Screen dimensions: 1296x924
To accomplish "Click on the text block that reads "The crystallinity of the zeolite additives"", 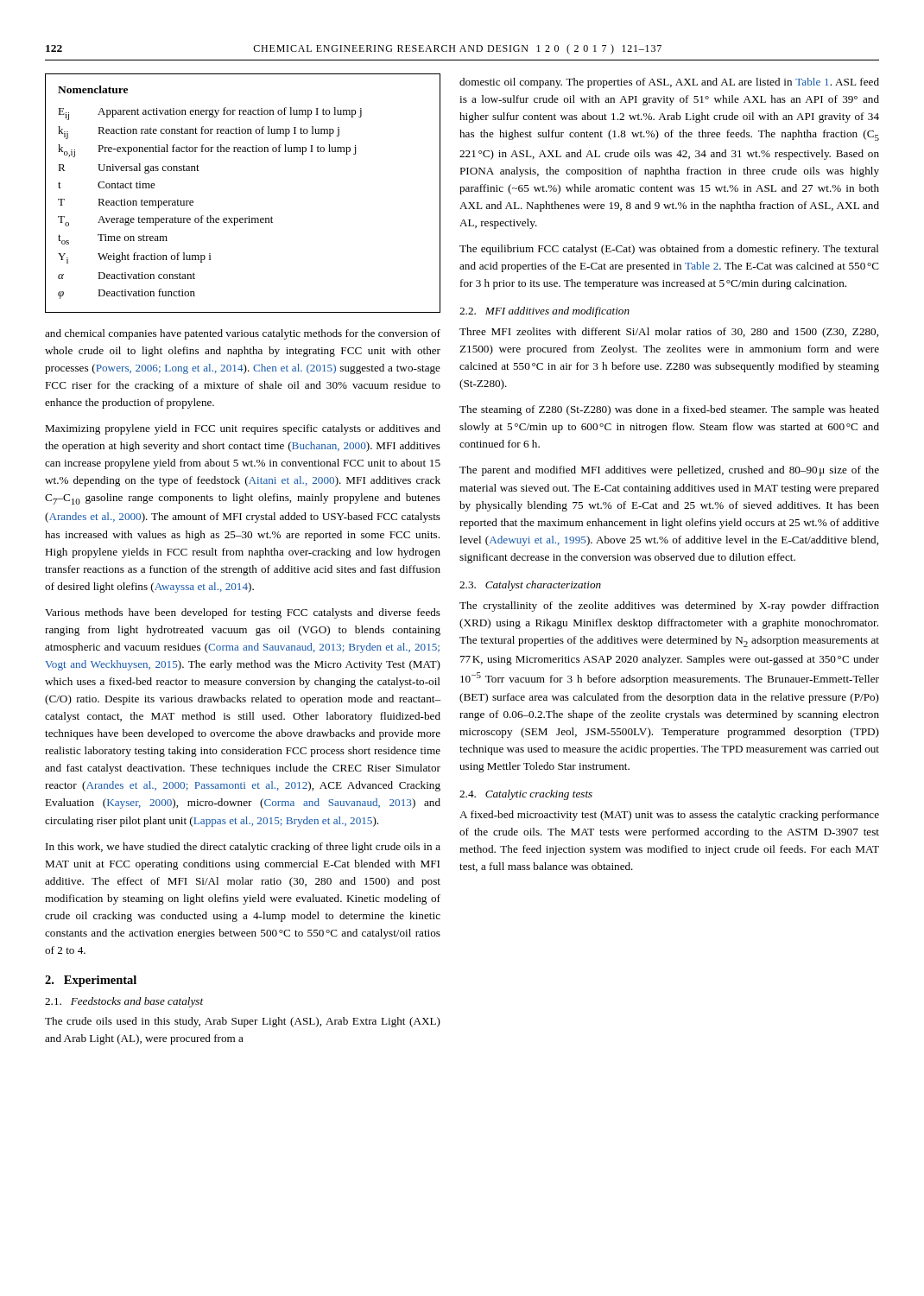I will click(x=669, y=686).
